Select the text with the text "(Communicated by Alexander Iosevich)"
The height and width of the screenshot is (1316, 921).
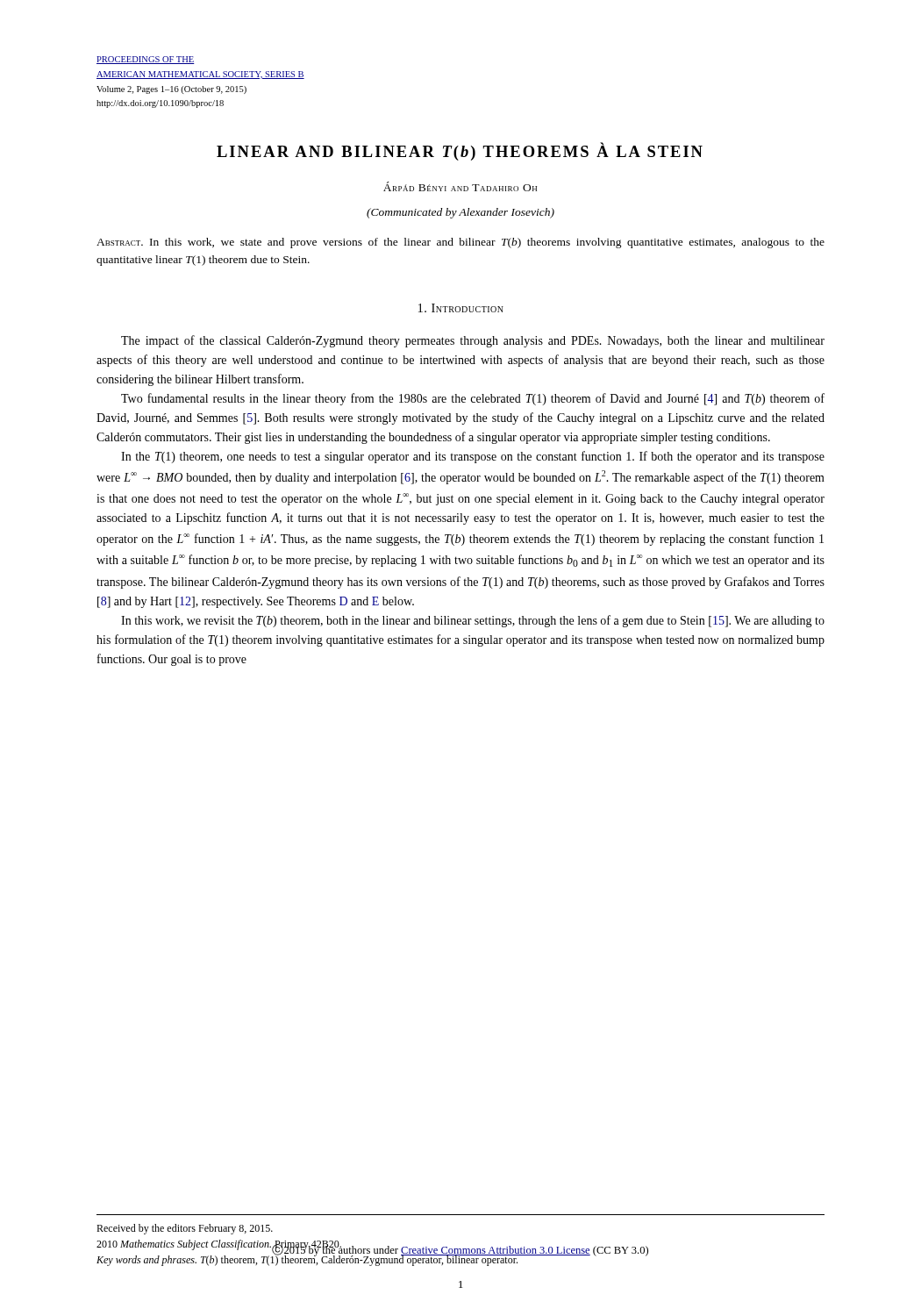[x=460, y=212]
